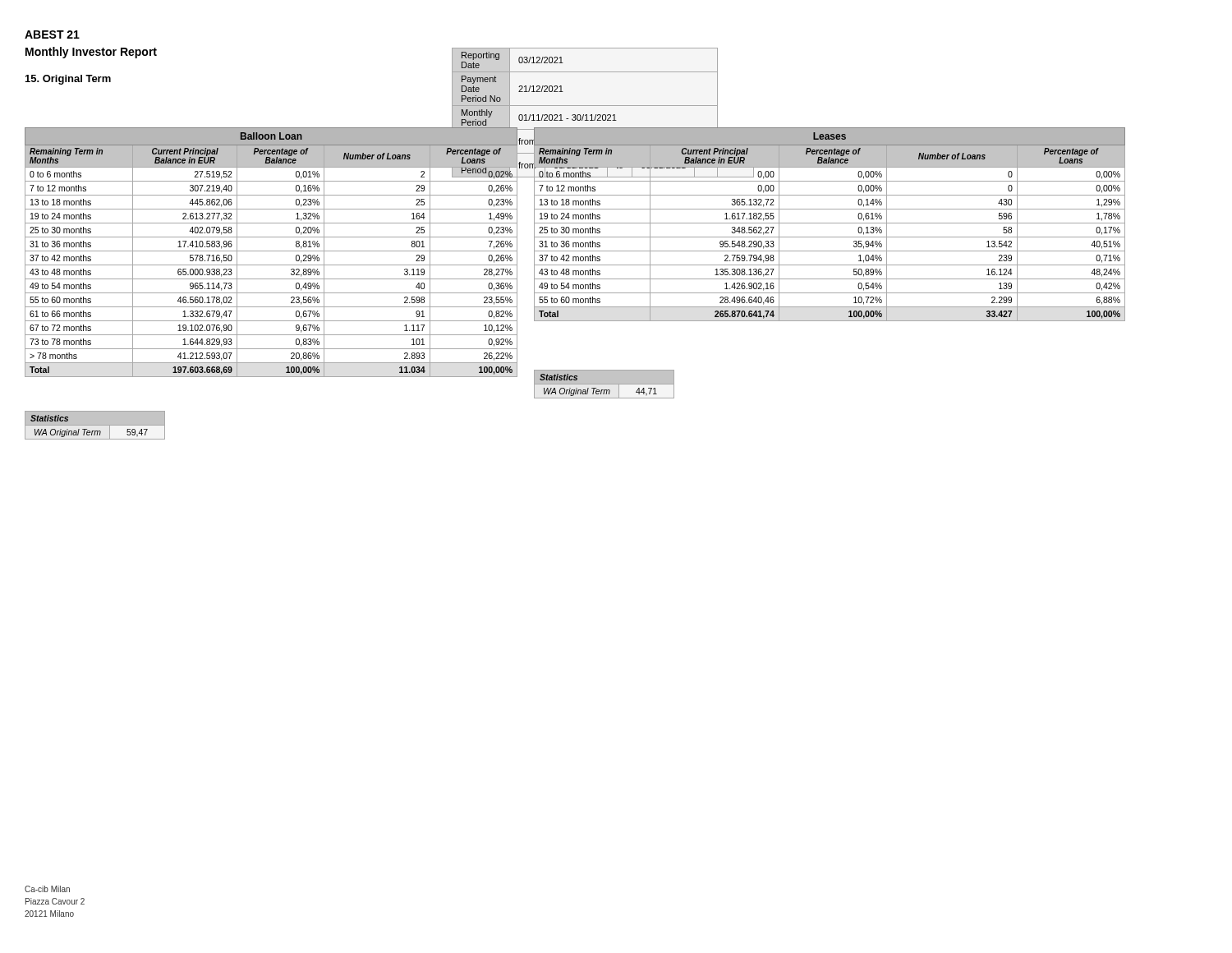Where is the title that starts "ABEST 21 Monthly Investor"?

[x=91, y=43]
